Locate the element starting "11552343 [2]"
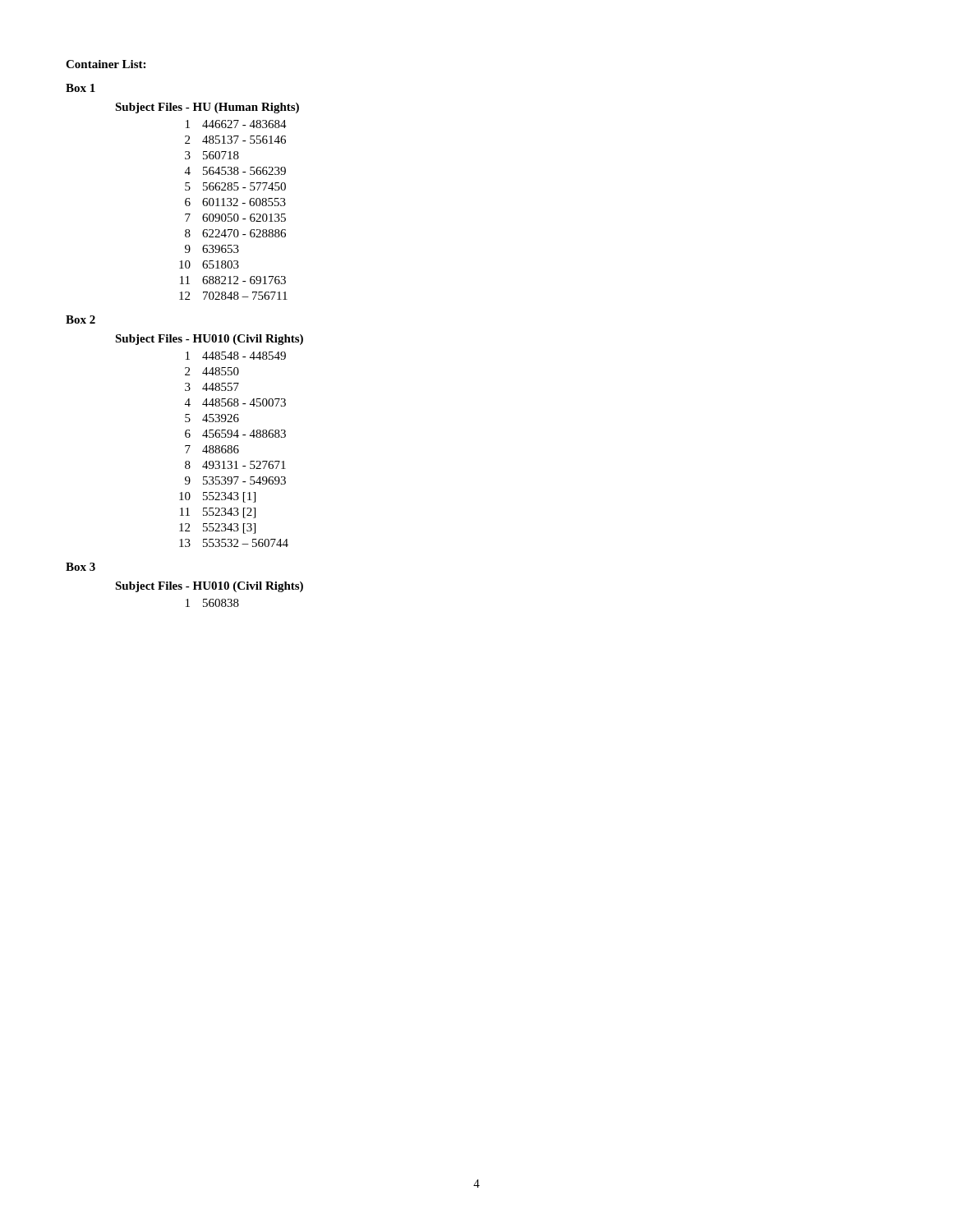This screenshot has height=1232, width=953. pos(218,513)
